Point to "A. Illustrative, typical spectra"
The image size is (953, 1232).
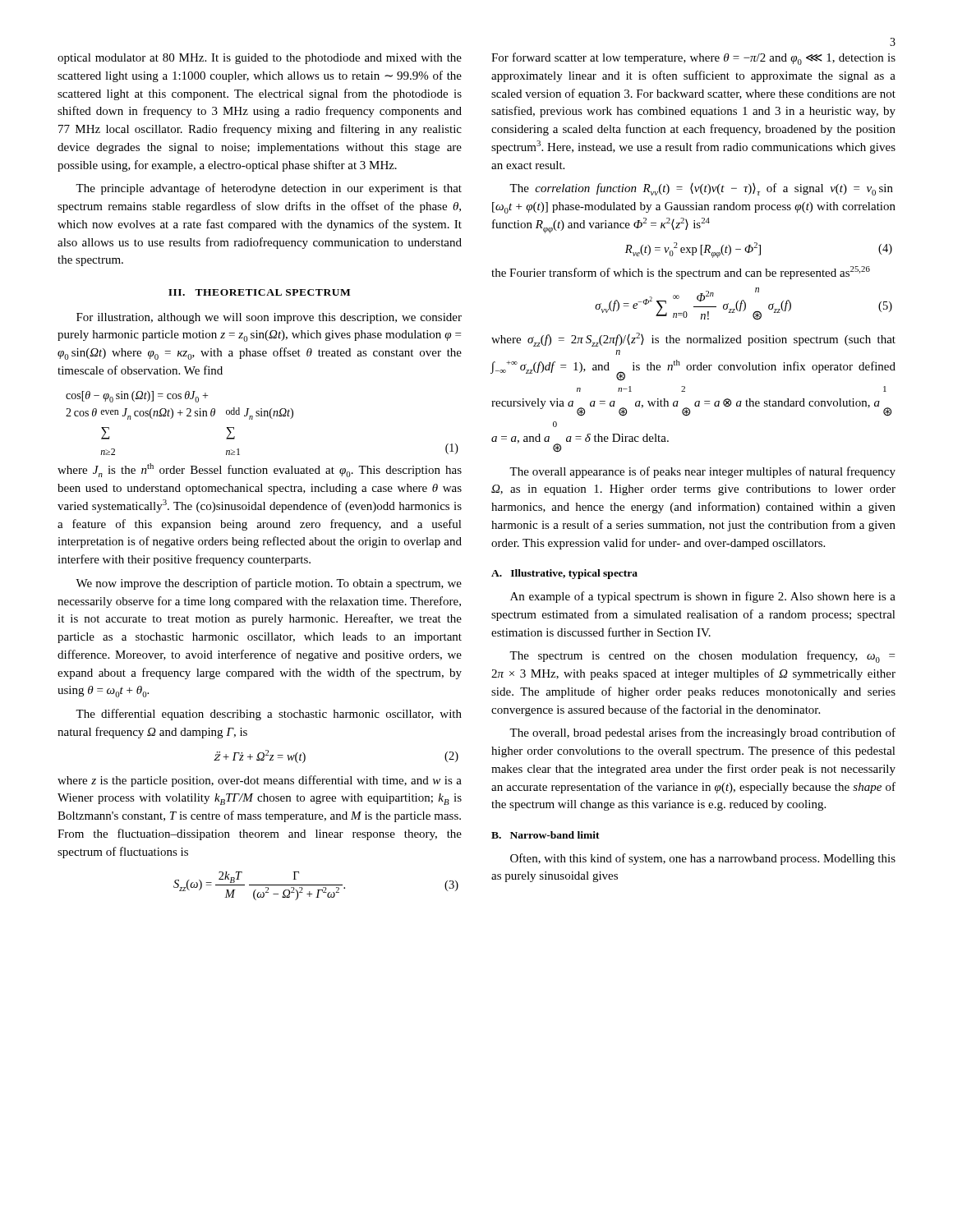coord(564,573)
